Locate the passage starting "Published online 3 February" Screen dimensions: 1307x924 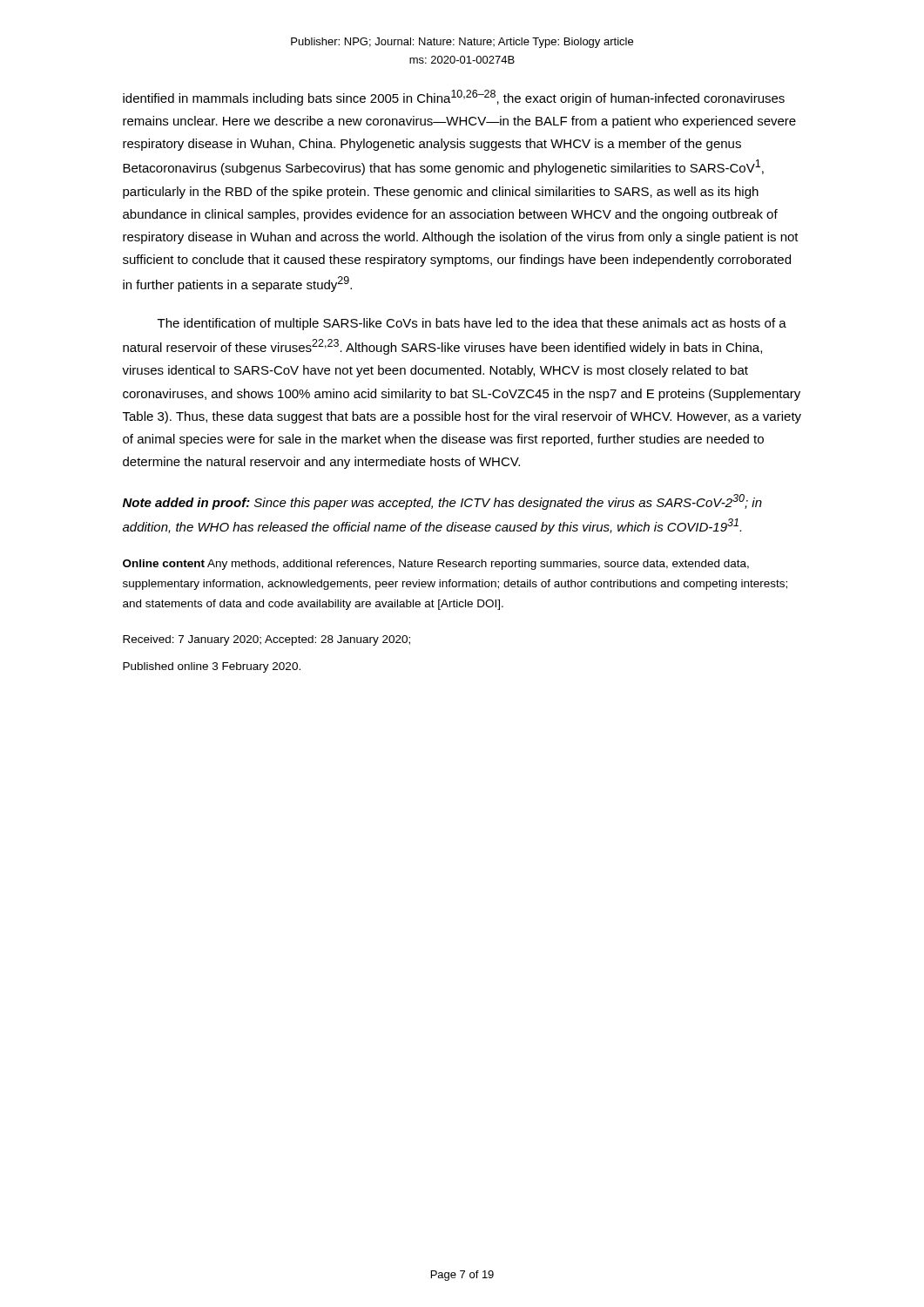tap(212, 666)
